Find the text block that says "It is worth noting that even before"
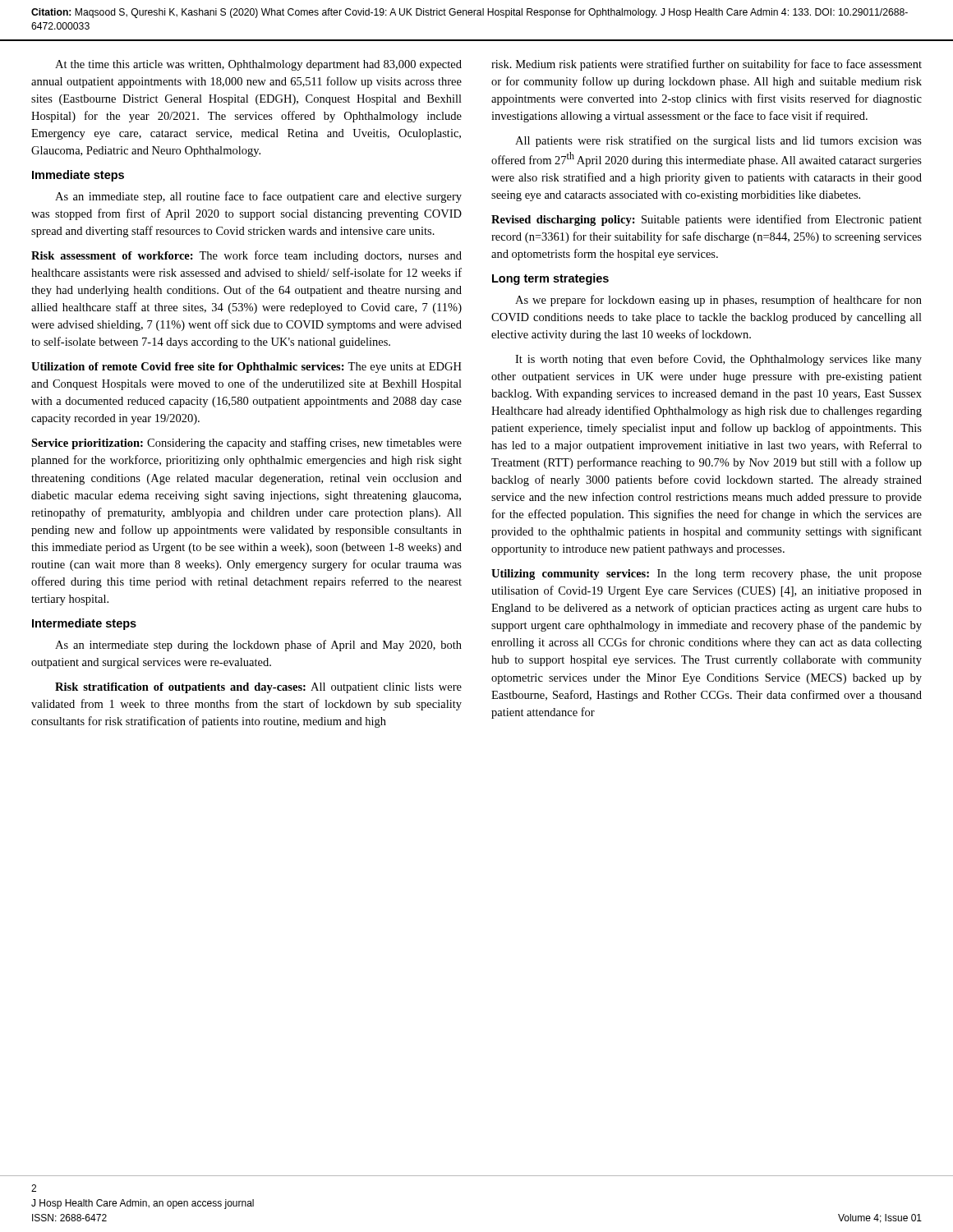This screenshot has width=953, height=1232. pos(707,454)
